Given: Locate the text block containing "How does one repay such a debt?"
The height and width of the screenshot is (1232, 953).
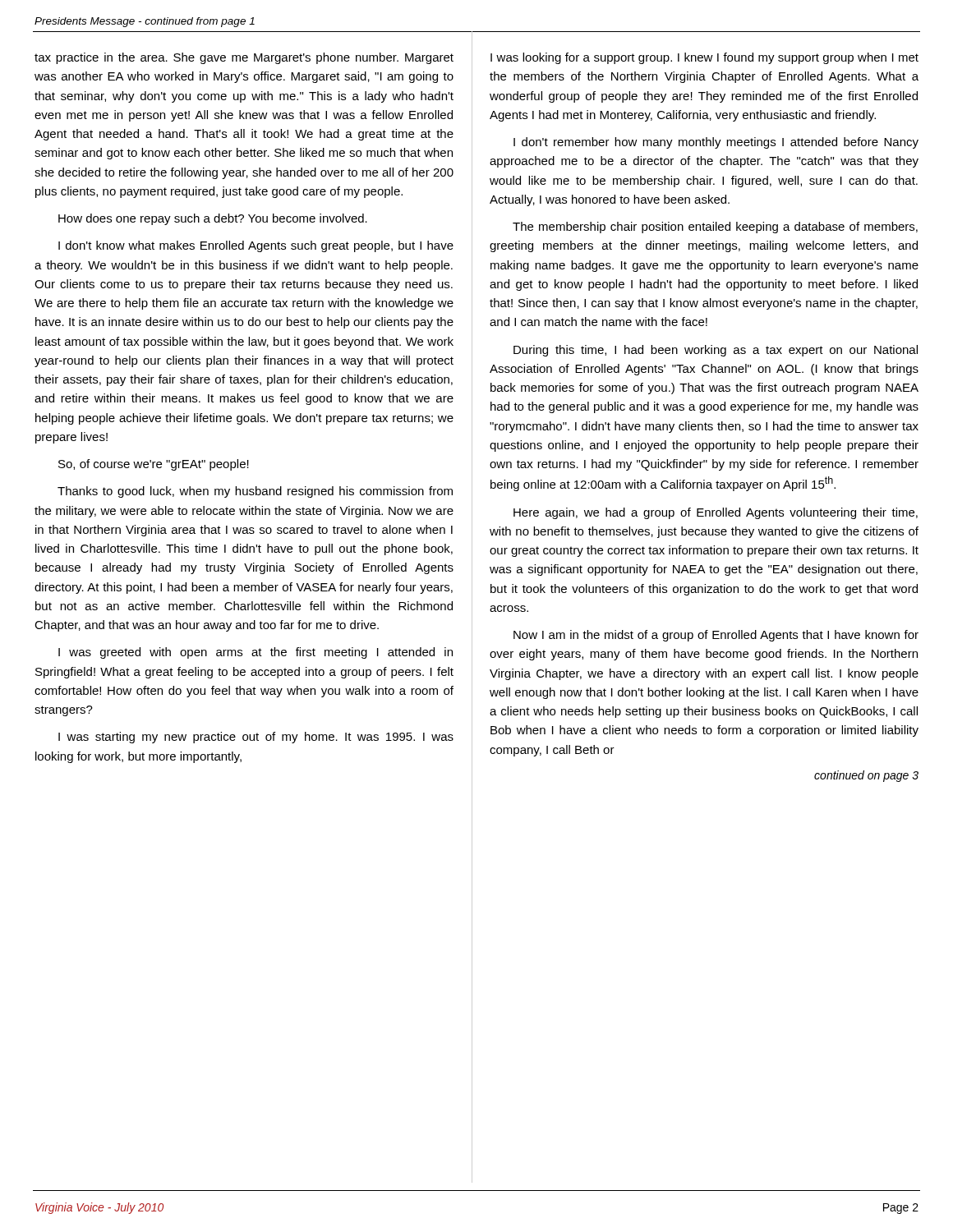Looking at the screenshot, I should 244,218.
